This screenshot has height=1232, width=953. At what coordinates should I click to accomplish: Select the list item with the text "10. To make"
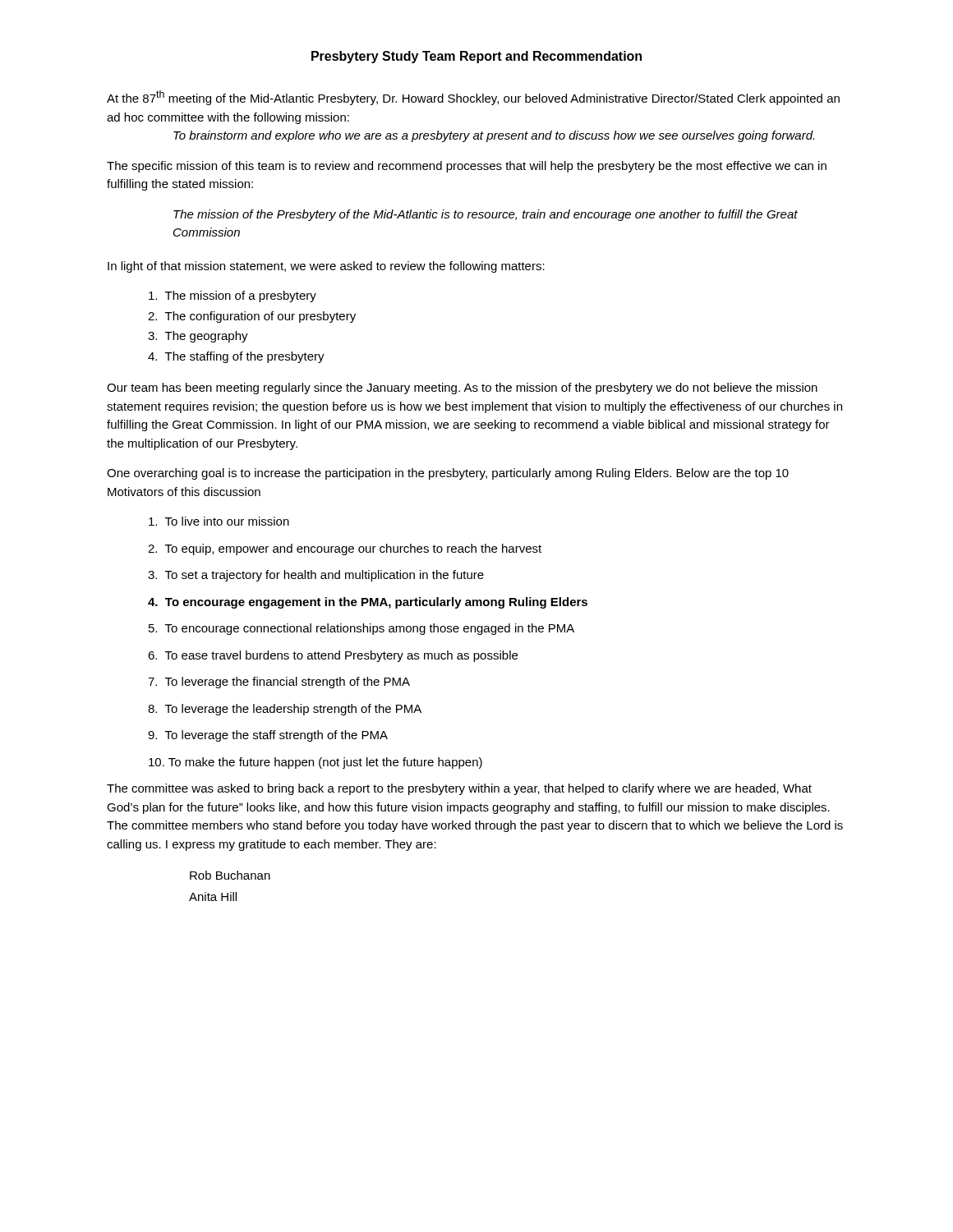pyautogui.click(x=315, y=761)
